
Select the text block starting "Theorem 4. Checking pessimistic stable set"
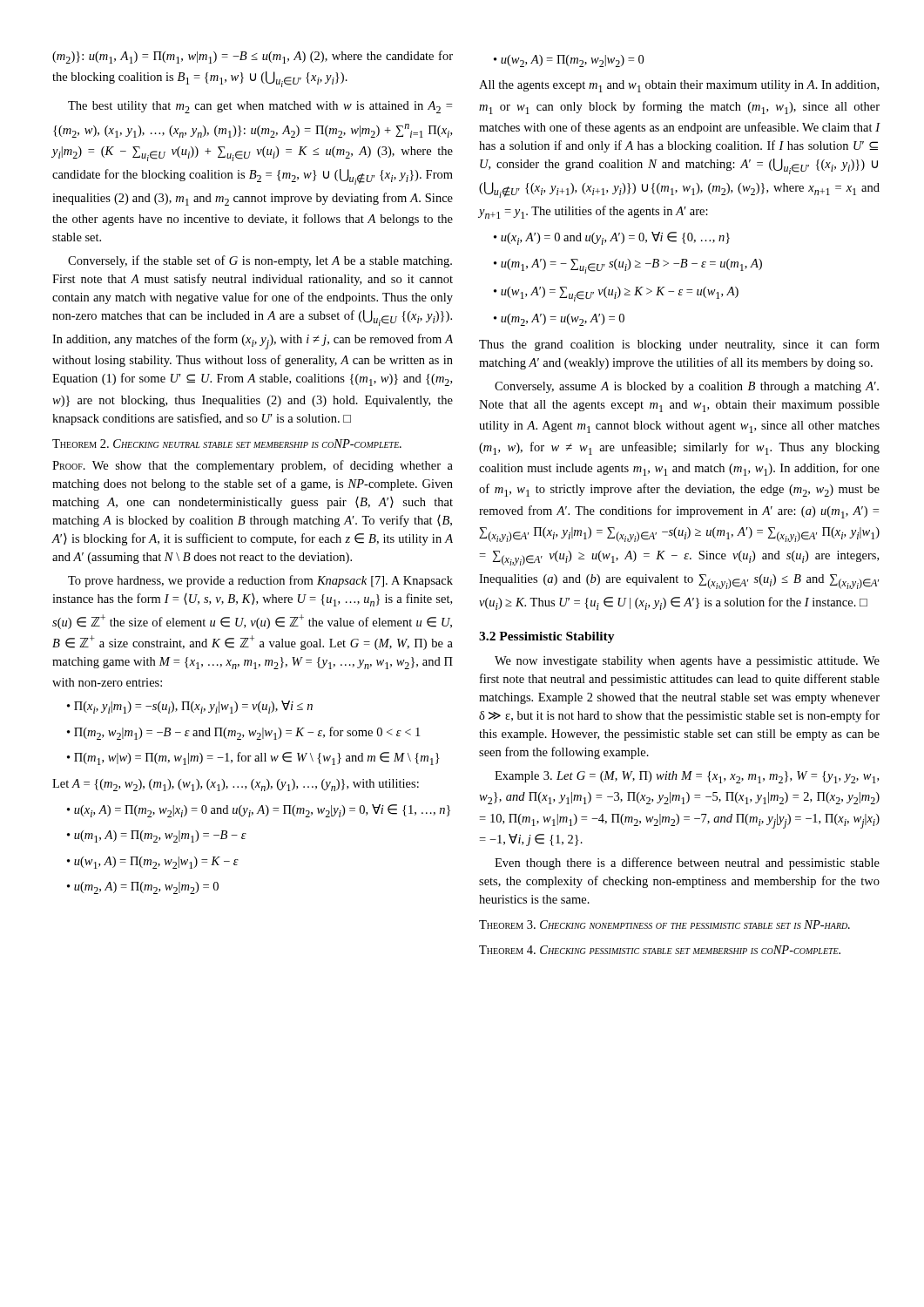click(679, 950)
